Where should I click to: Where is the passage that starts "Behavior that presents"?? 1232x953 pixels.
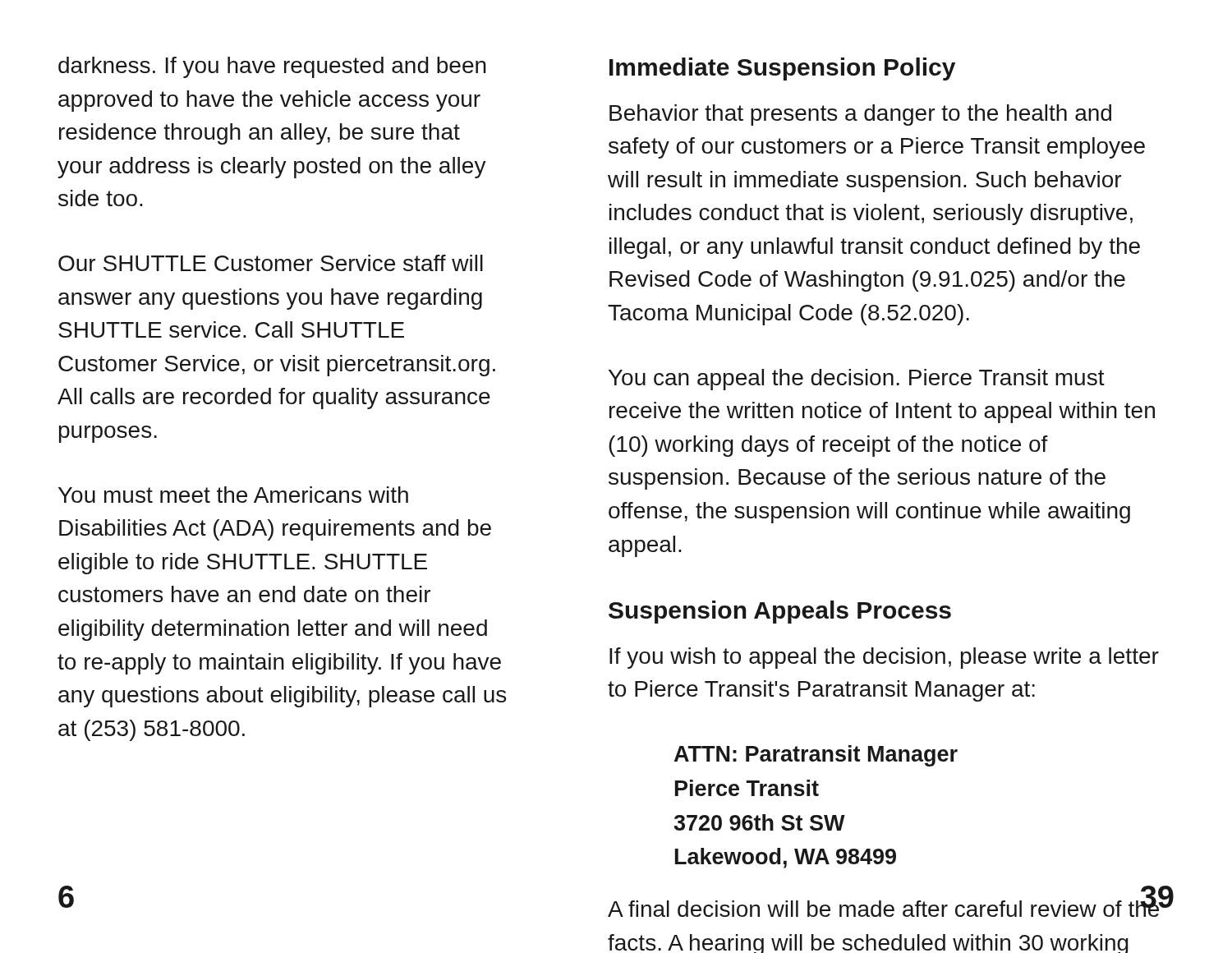(x=877, y=213)
